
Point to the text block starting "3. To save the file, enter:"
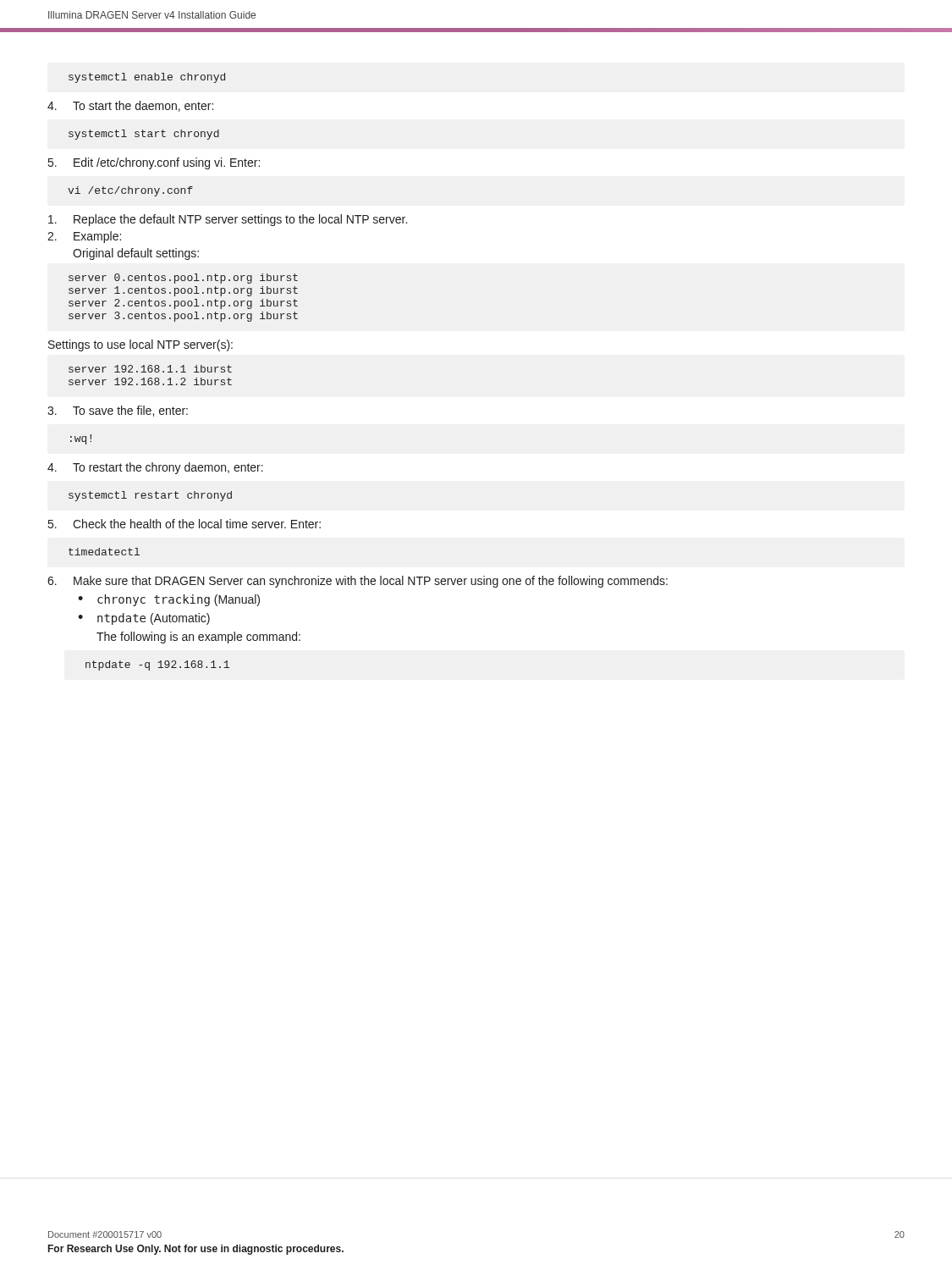point(118,411)
